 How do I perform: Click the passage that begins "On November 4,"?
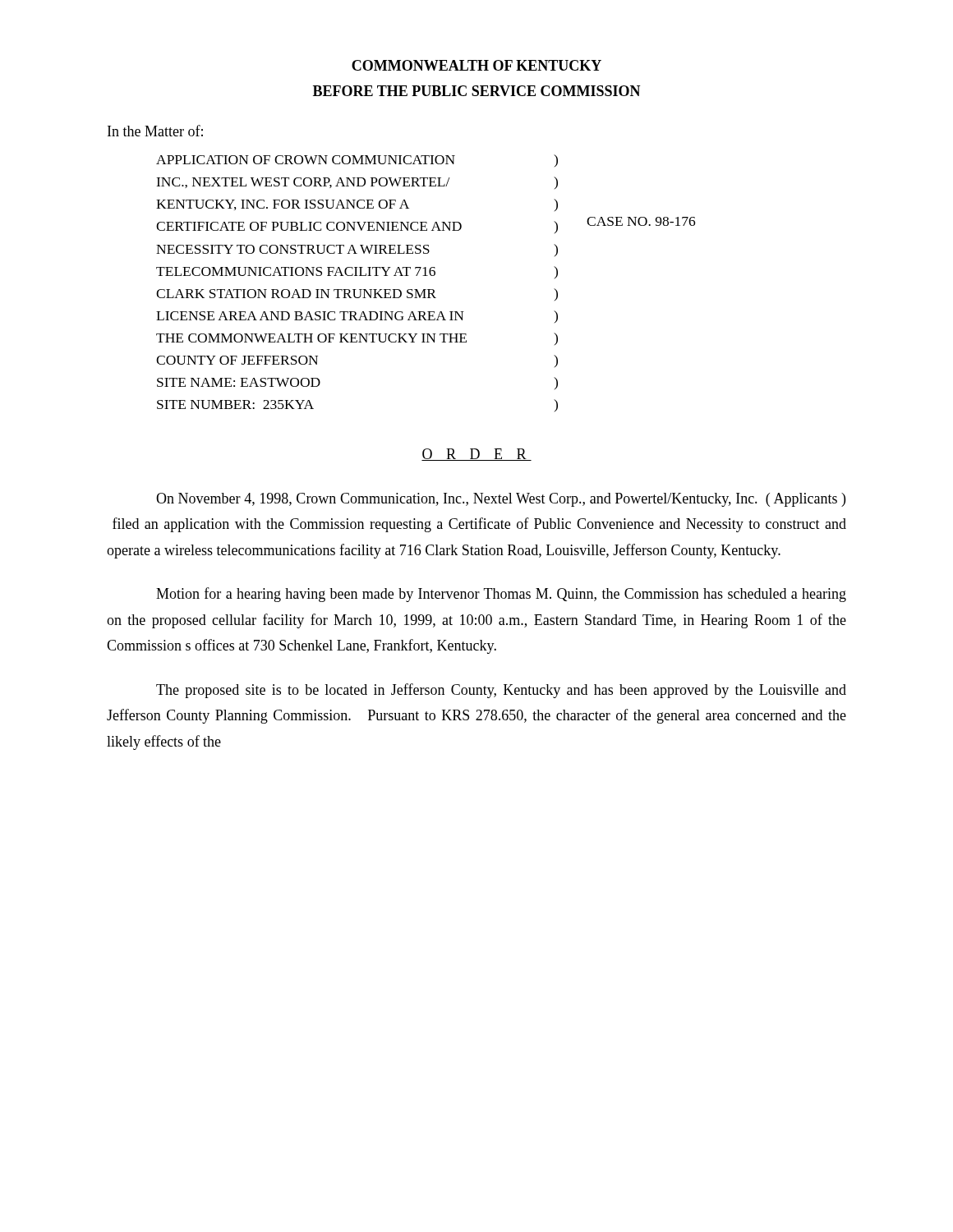tap(476, 524)
